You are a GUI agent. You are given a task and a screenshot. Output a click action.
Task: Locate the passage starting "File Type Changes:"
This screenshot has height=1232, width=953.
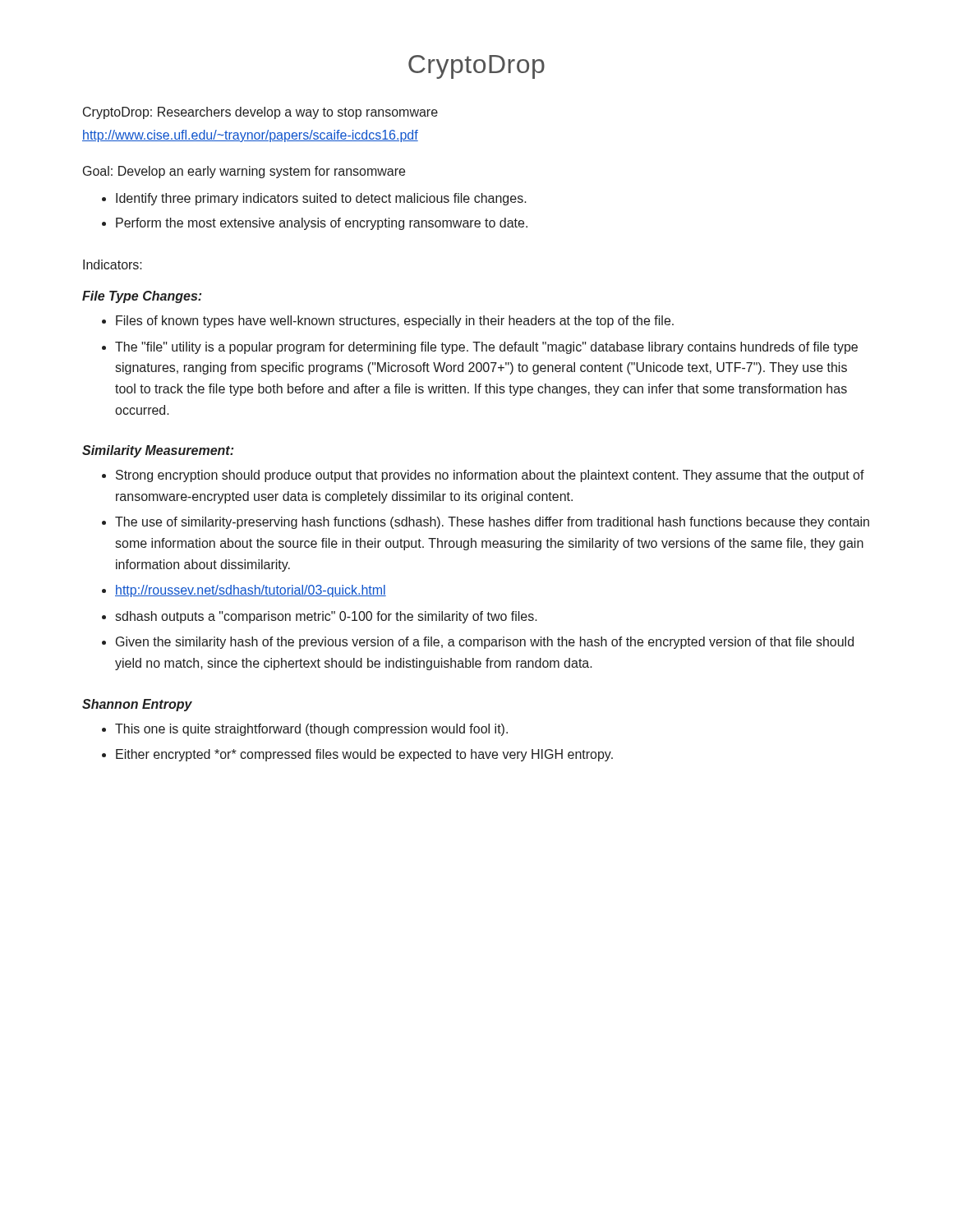pos(142,296)
